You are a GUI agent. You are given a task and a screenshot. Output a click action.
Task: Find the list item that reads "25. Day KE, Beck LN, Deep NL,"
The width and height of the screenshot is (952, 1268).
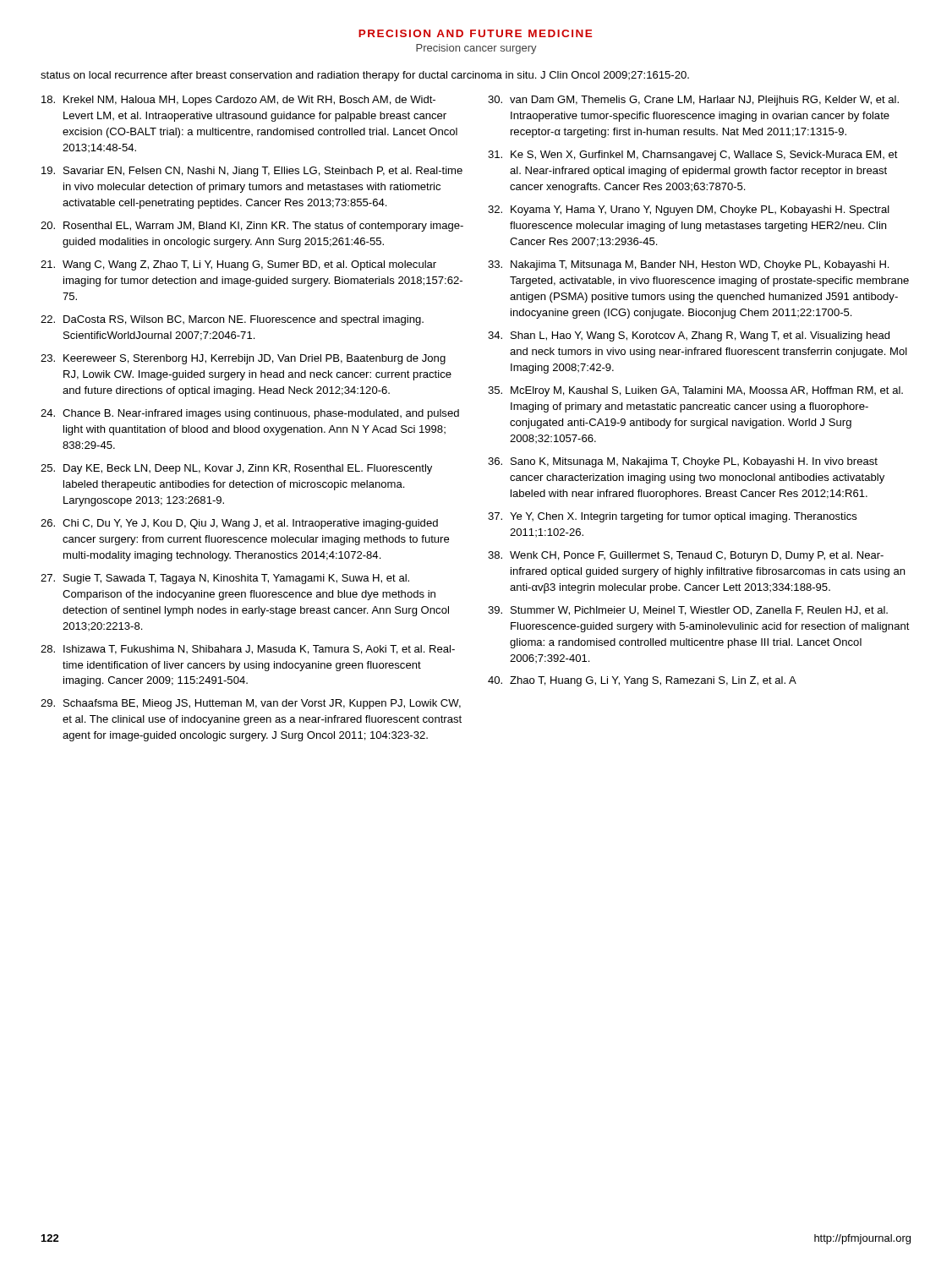[252, 485]
